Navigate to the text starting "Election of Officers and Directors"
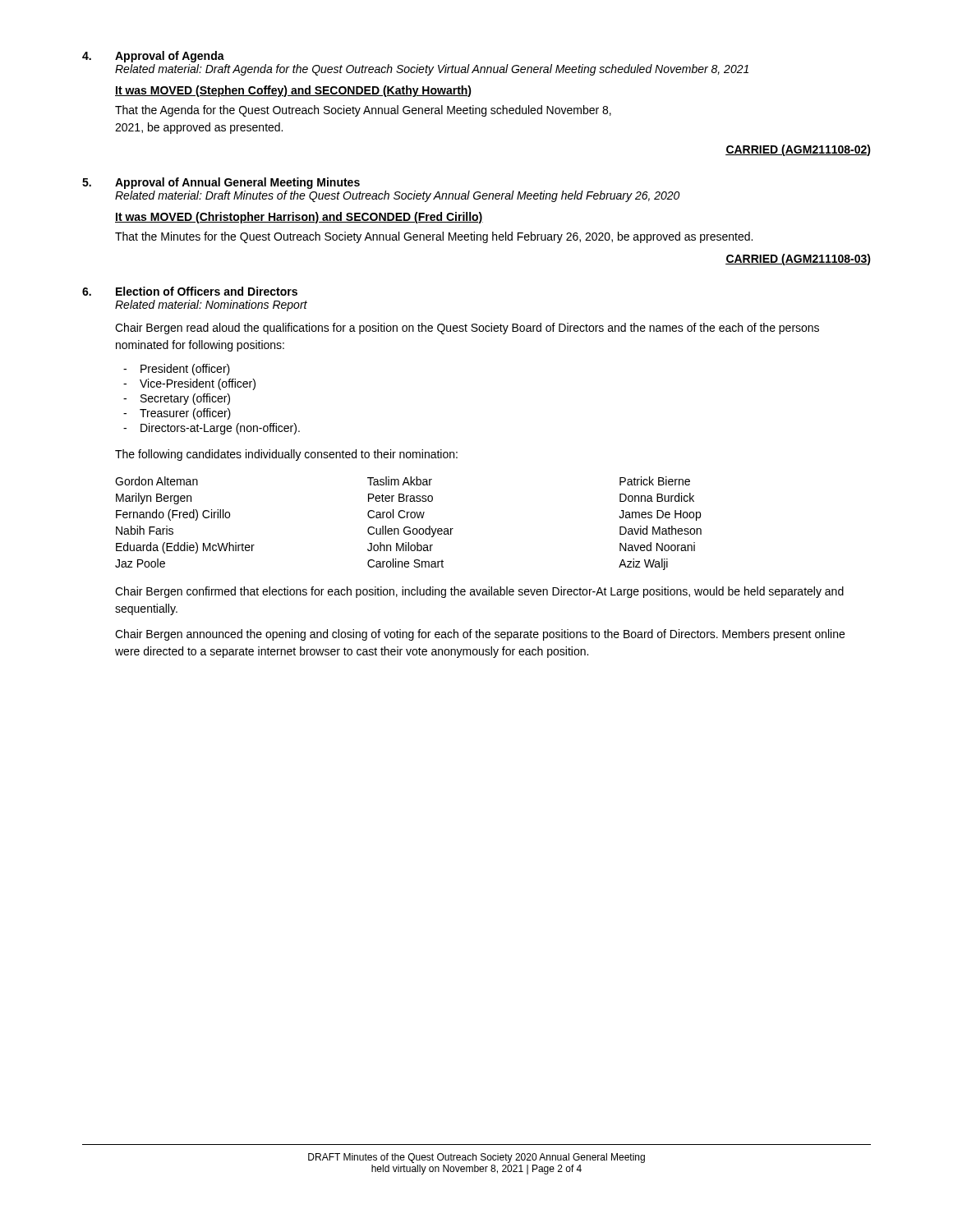Screen dimensions: 1232x953 coord(206,292)
